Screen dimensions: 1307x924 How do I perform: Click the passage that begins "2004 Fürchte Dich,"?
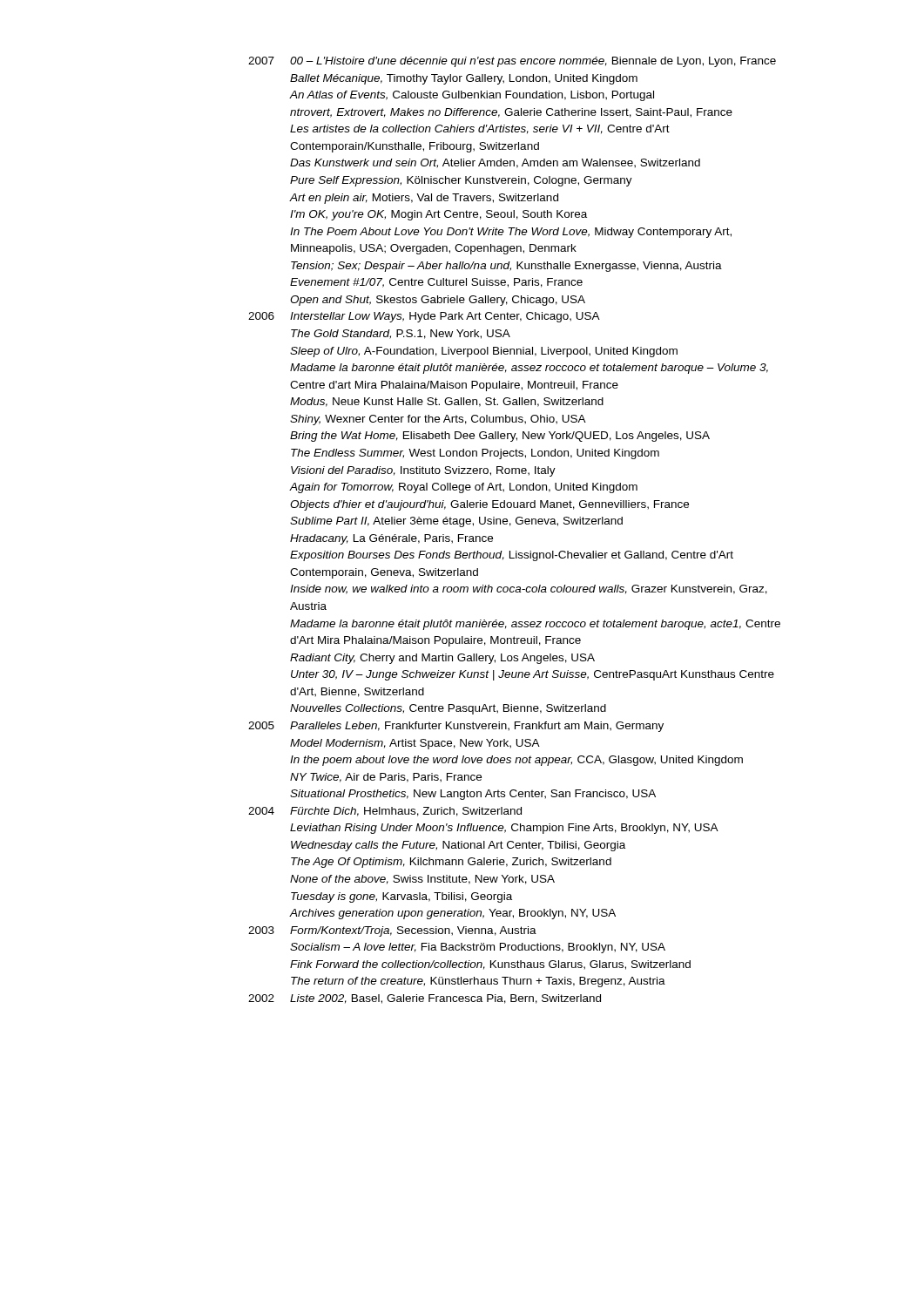pos(514,862)
